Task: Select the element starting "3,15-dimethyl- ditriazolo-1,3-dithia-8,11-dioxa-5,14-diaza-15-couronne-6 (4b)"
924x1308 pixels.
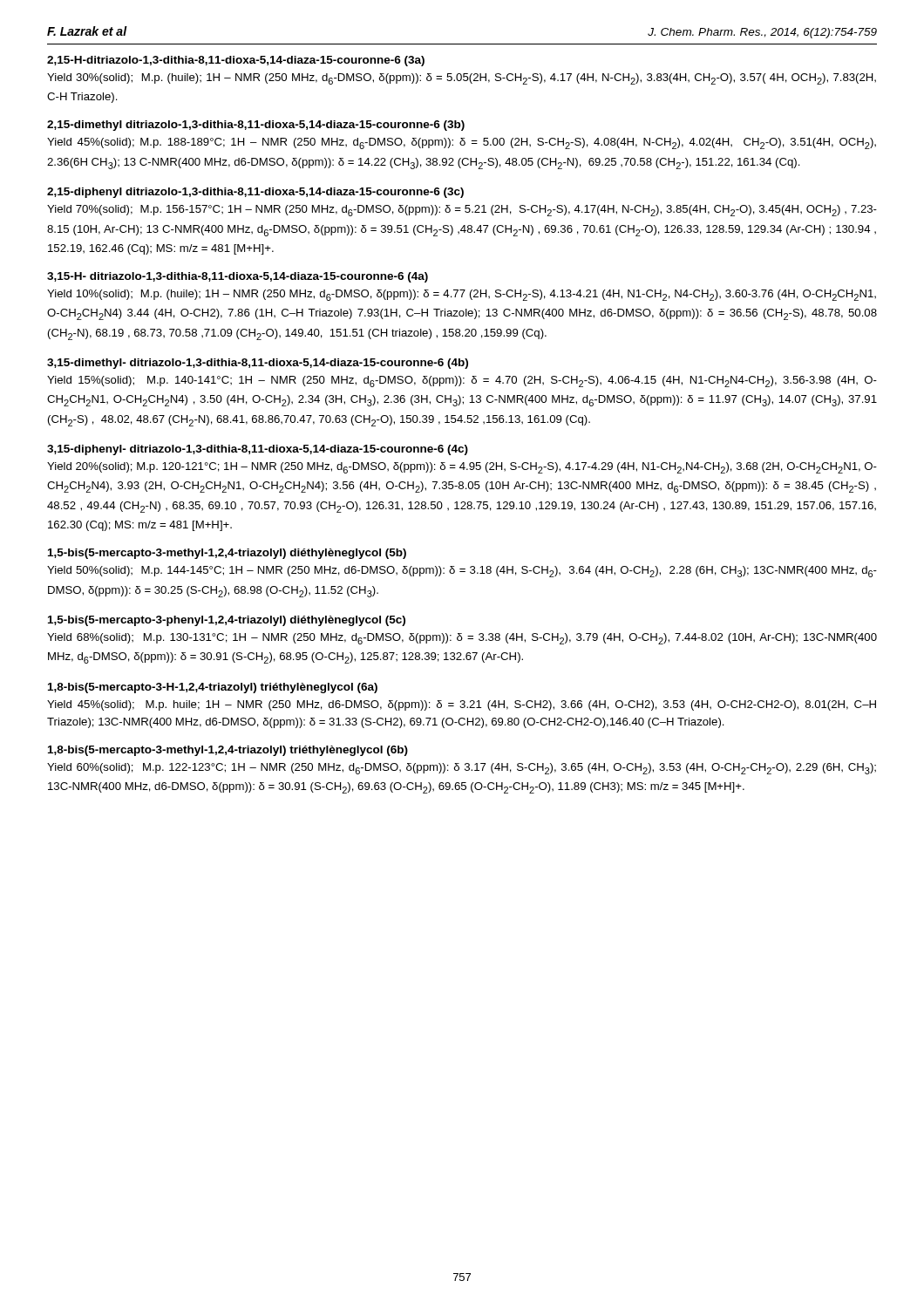Action: pyautogui.click(x=258, y=362)
